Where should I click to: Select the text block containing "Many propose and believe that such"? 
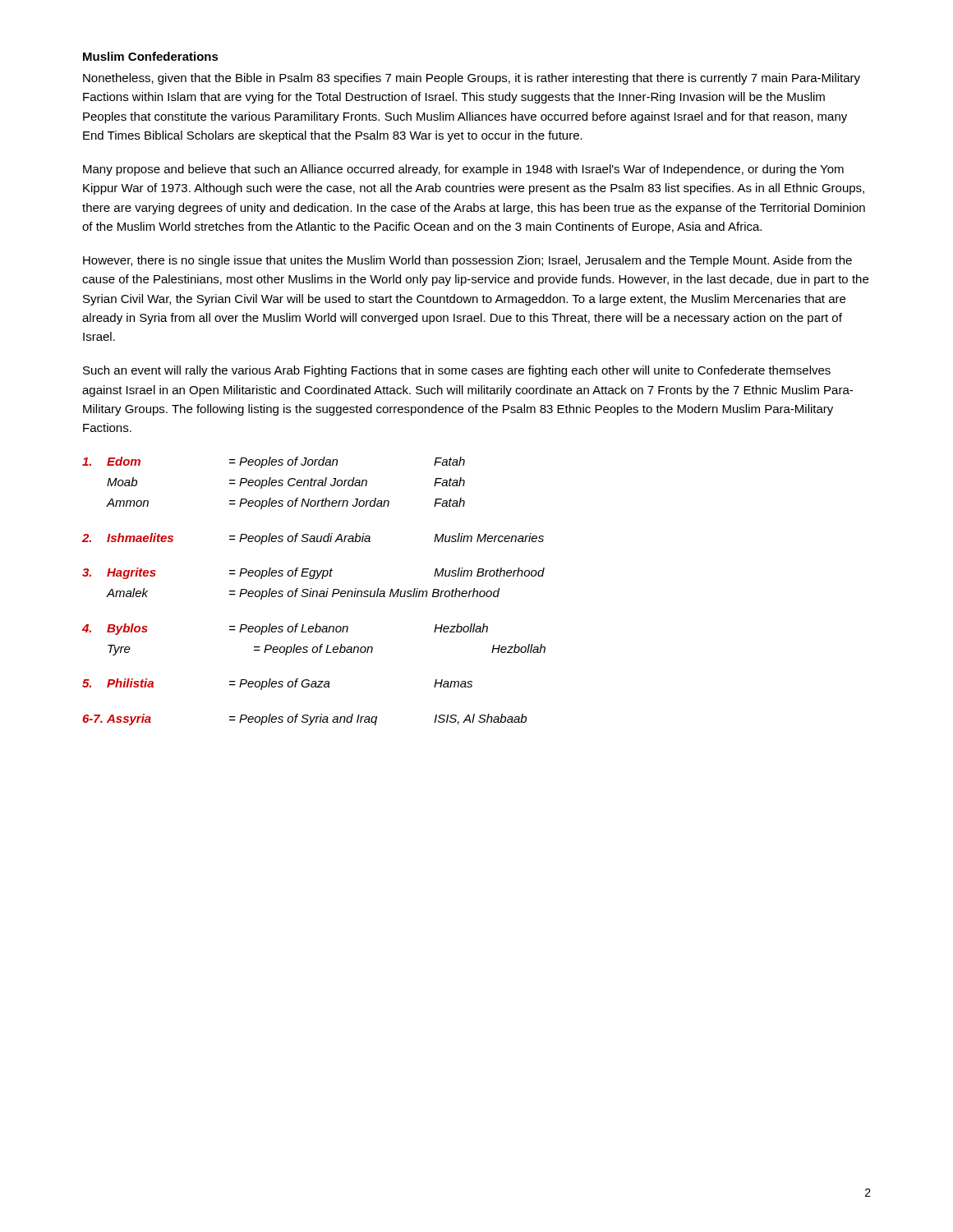click(474, 197)
